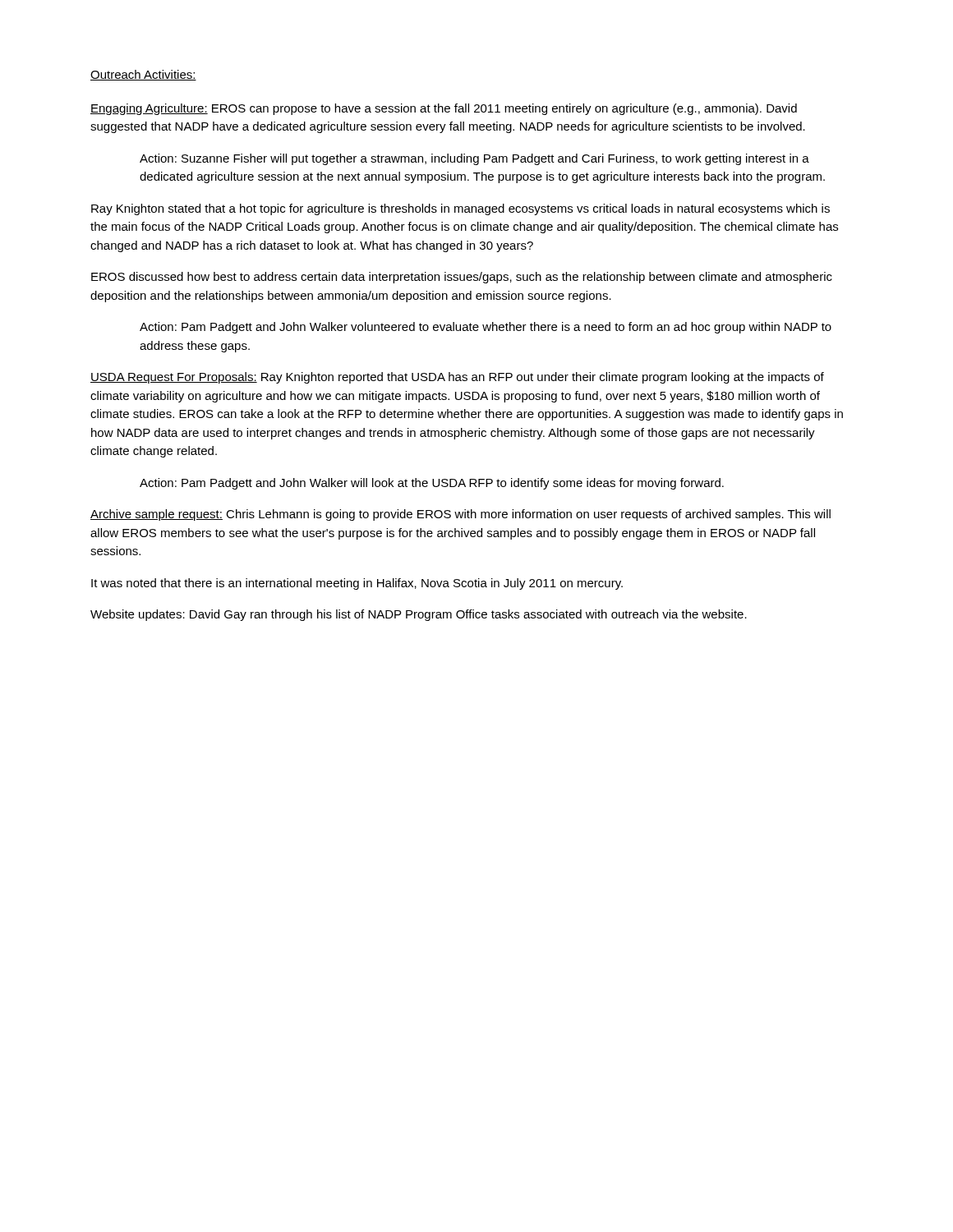The height and width of the screenshot is (1232, 953).
Task: Navigate to the region starting "Website updates: David Gay ran"
Action: [x=419, y=614]
